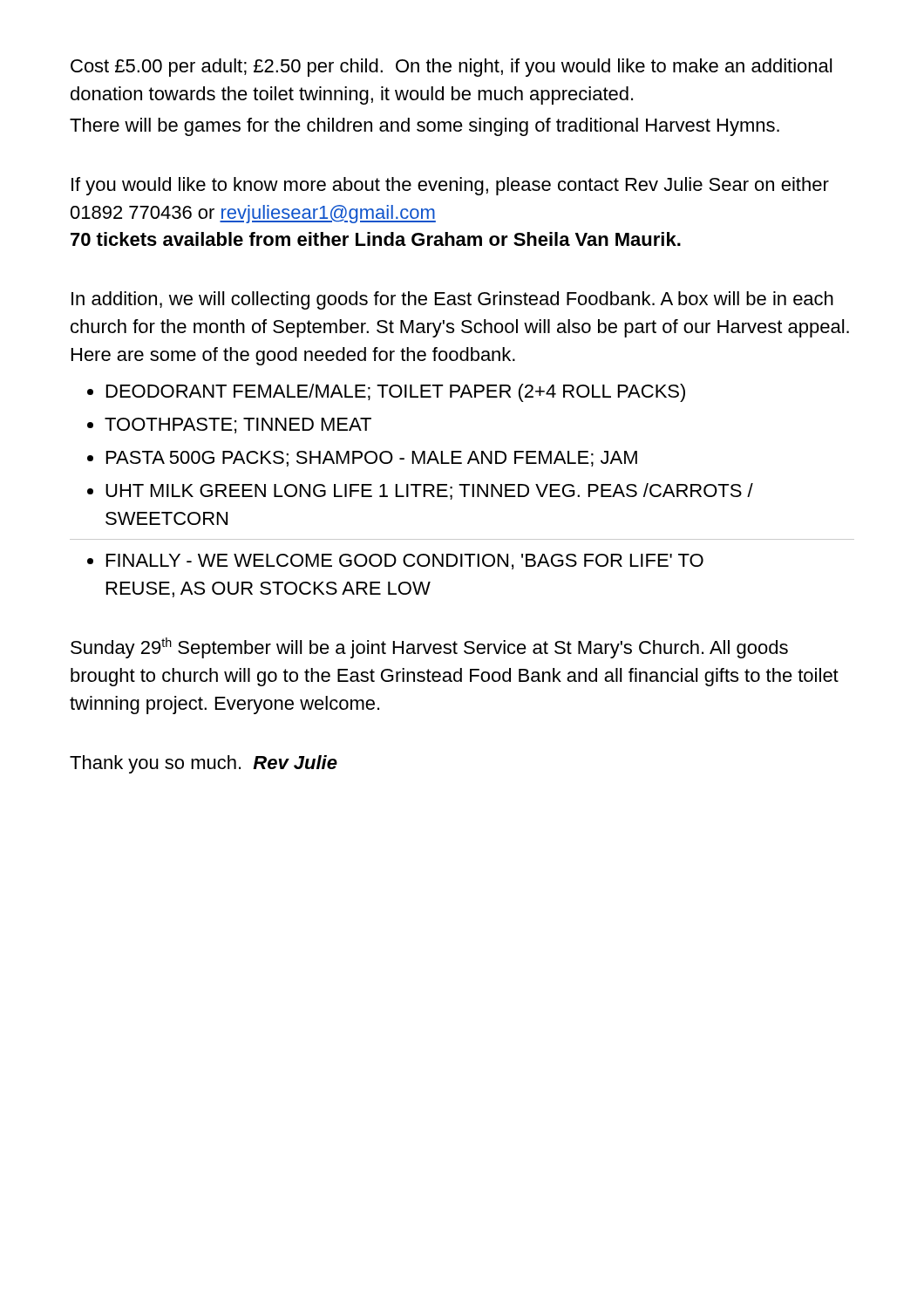Locate the text starting "UHT MILK GREEN LONG LIFE"
Screen dimensions: 1308x924
429,504
